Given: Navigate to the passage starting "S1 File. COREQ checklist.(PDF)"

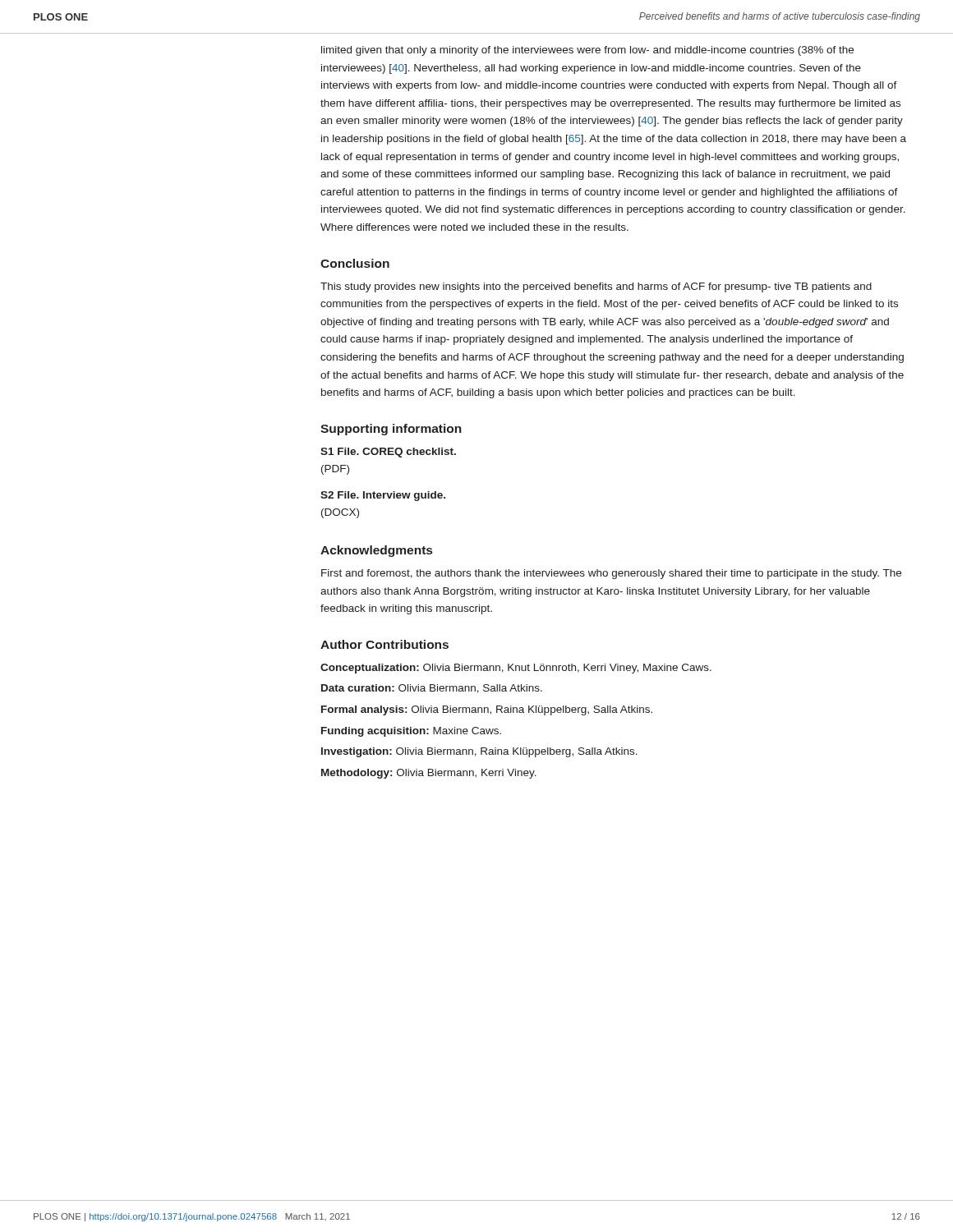Looking at the screenshot, I should (388, 460).
